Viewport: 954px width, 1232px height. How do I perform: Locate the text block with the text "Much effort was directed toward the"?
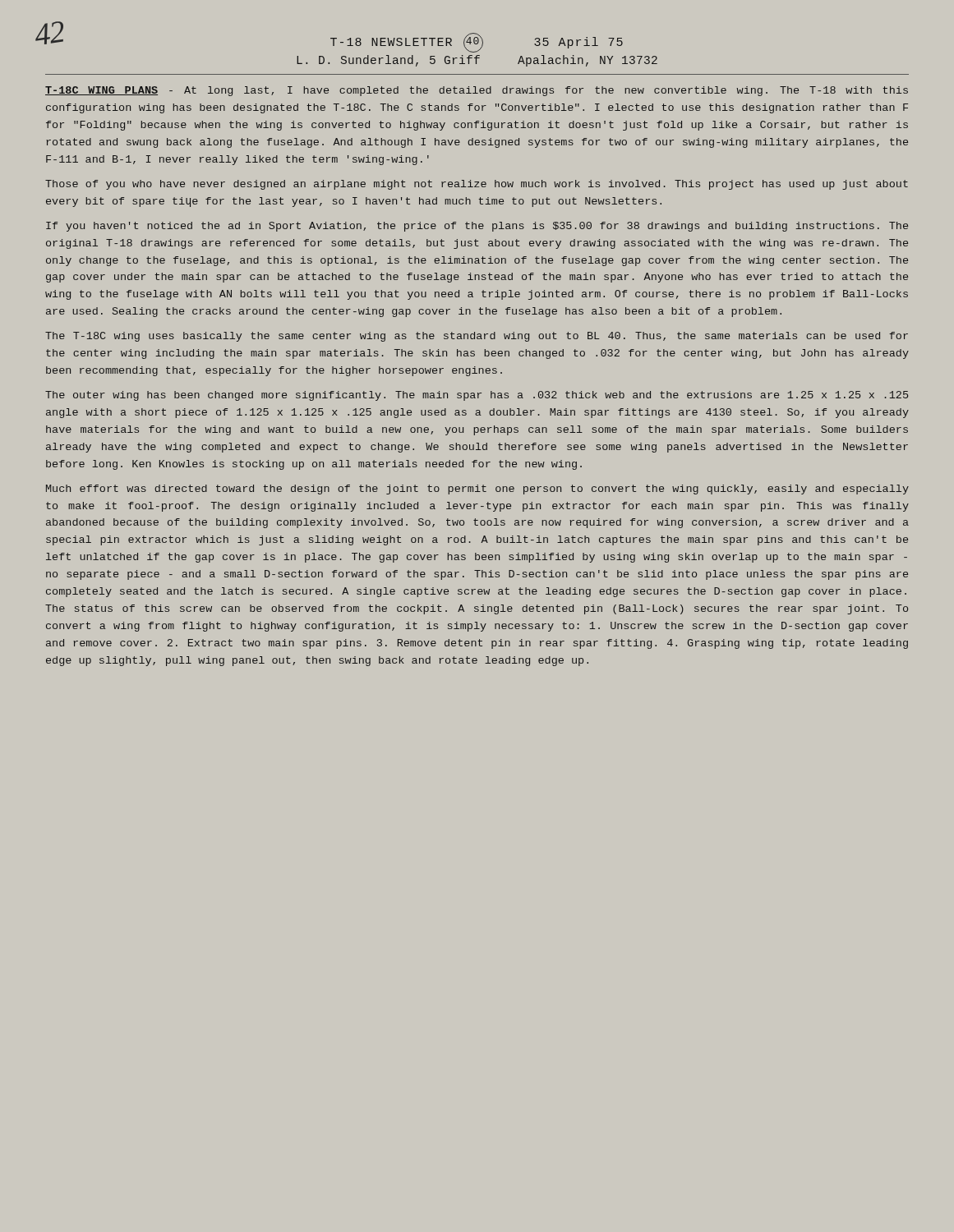[x=477, y=575]
